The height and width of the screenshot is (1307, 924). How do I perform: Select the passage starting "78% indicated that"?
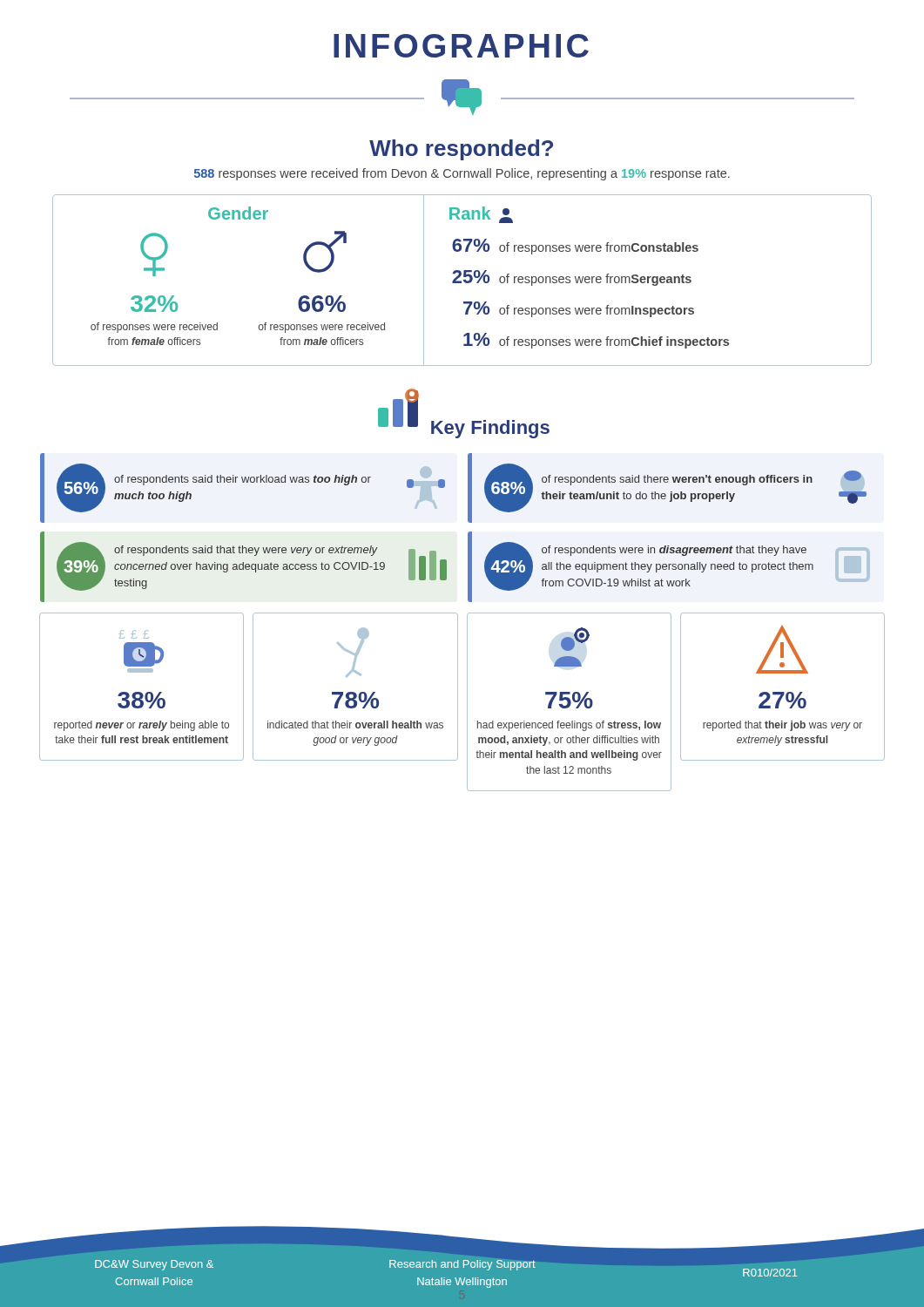[355, 685]
